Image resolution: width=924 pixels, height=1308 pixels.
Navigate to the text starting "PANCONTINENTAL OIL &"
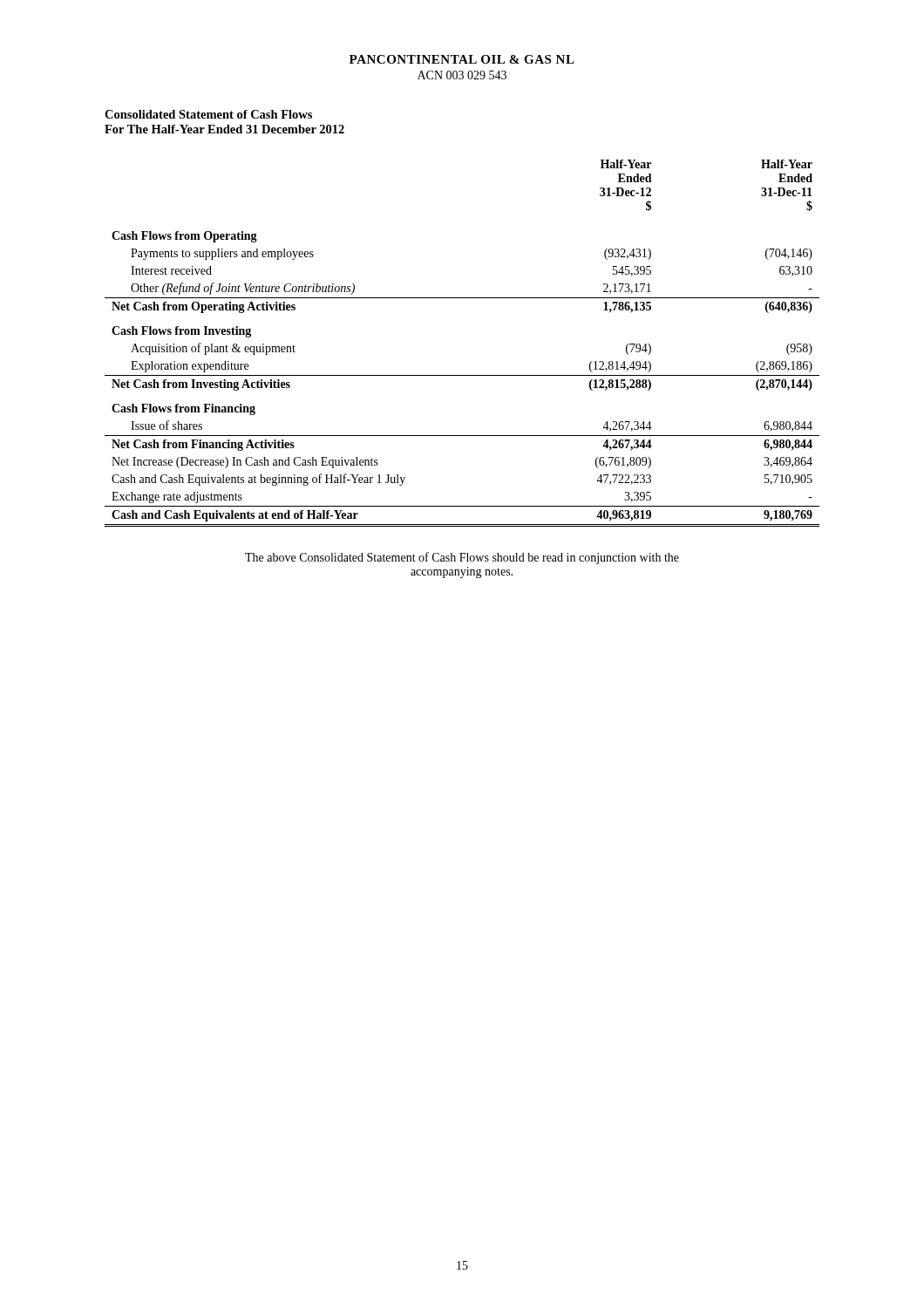462,68
